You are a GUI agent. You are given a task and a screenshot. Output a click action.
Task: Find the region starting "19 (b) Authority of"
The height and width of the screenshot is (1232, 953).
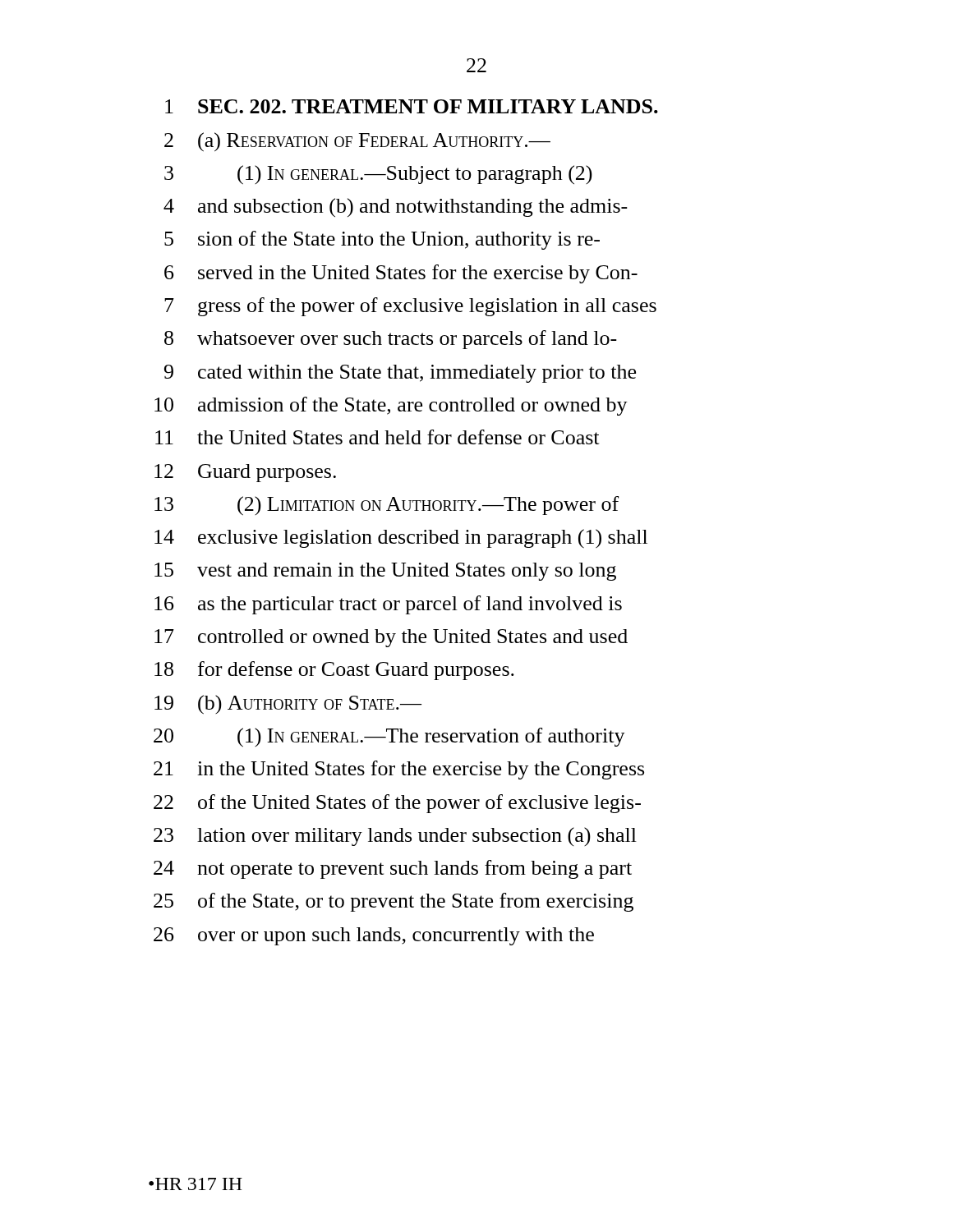coord(288,705)
